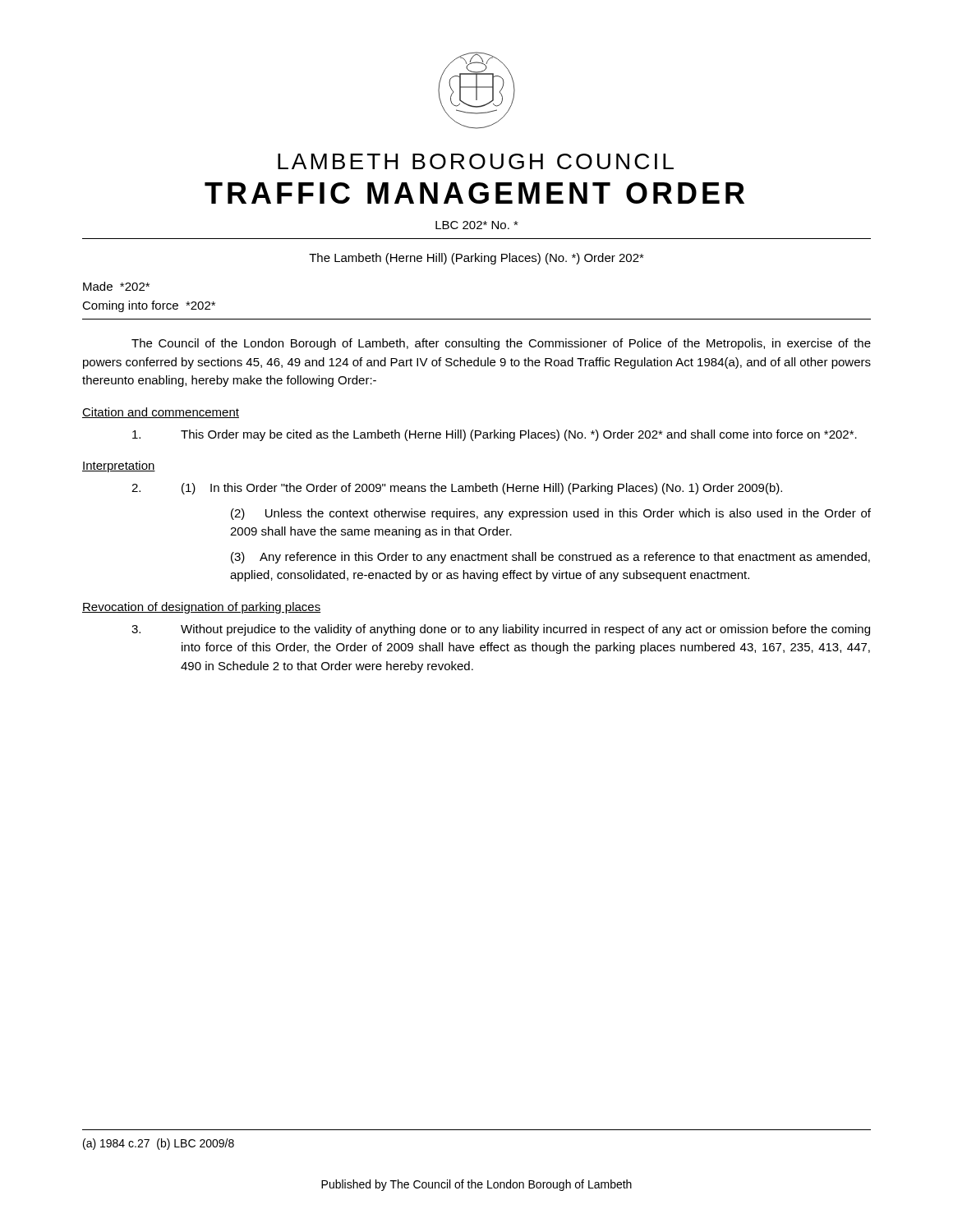This screenshot has height=1232, width=953.
Task: Click on the text block that says "Without prejudice to the validity of anything"
Action: click(476, 647)
